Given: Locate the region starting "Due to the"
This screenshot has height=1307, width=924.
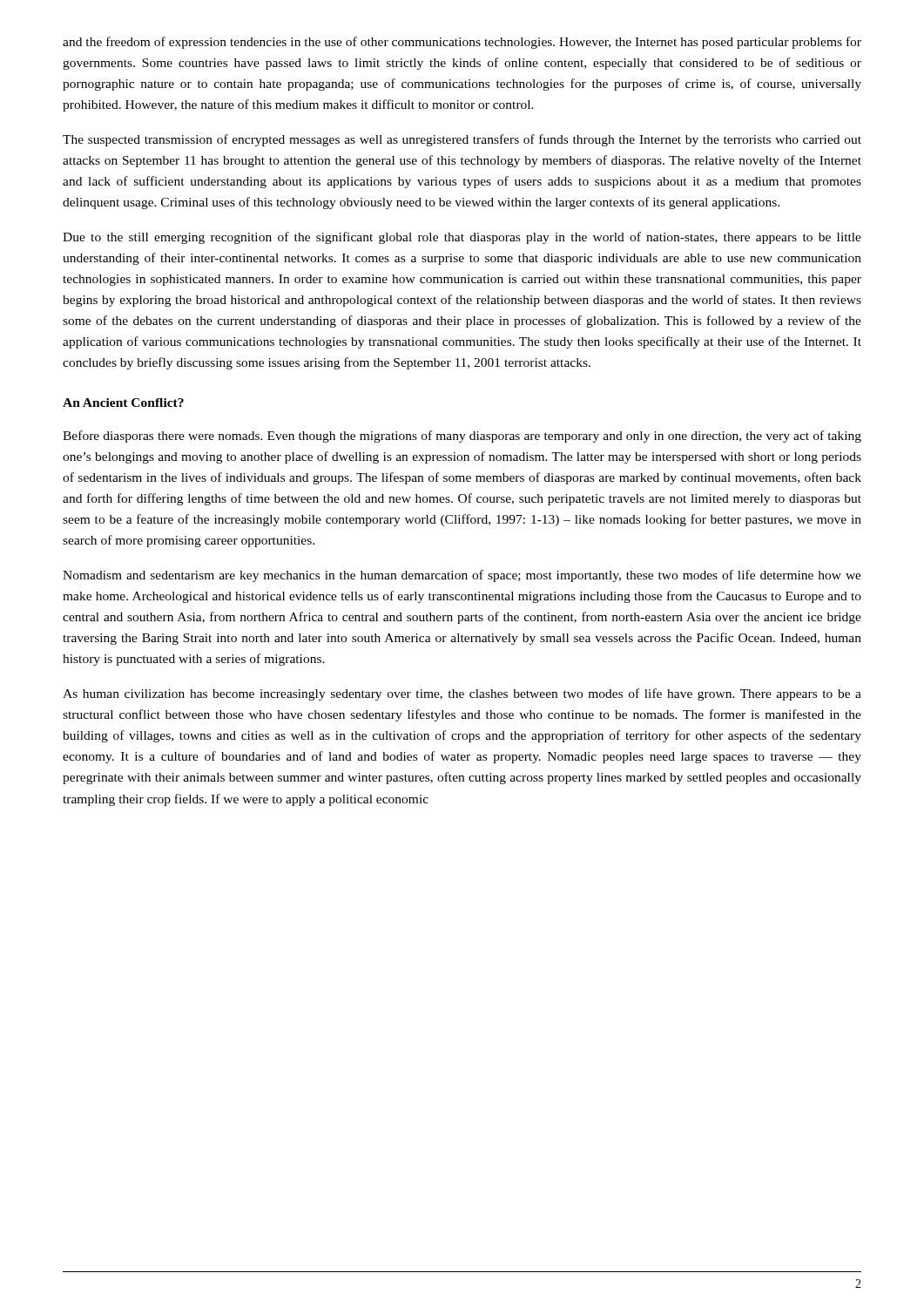Looking at the screenshot, I should [x=462, y=300].
